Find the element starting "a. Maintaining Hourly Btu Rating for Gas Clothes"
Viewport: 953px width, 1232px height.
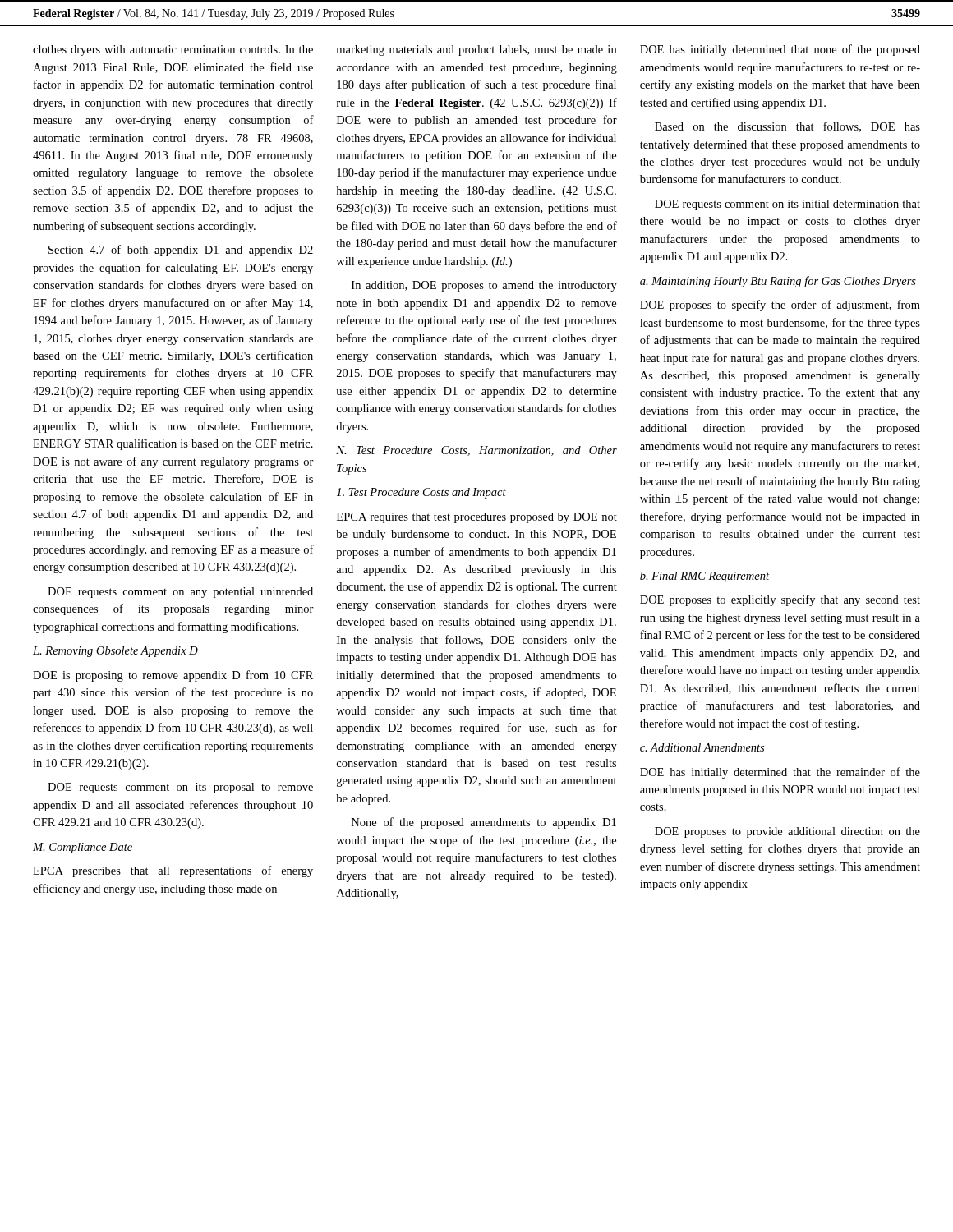click(778, 281)
